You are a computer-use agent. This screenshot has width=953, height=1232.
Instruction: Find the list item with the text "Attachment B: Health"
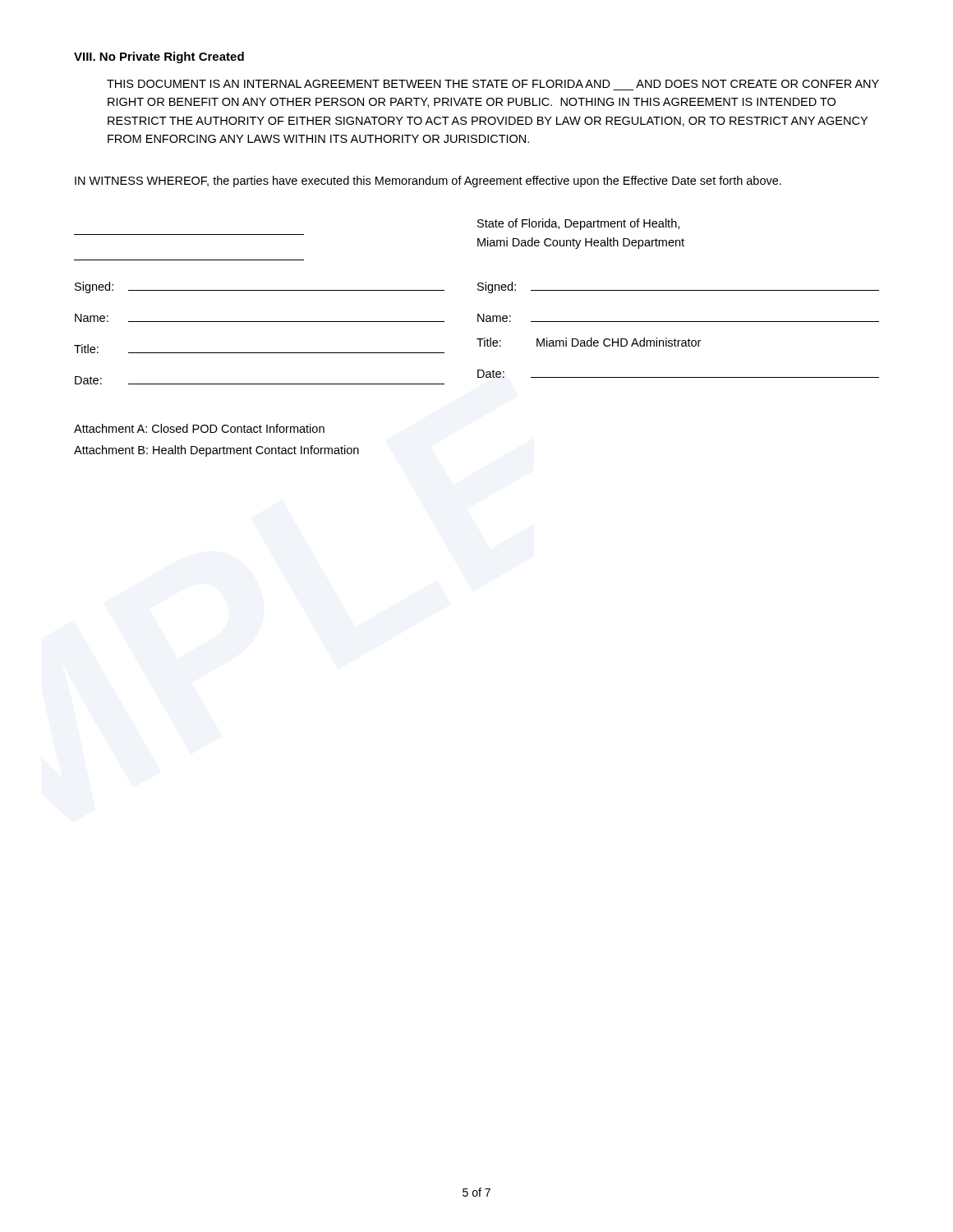pyautogui.click(x=217, y=450)
